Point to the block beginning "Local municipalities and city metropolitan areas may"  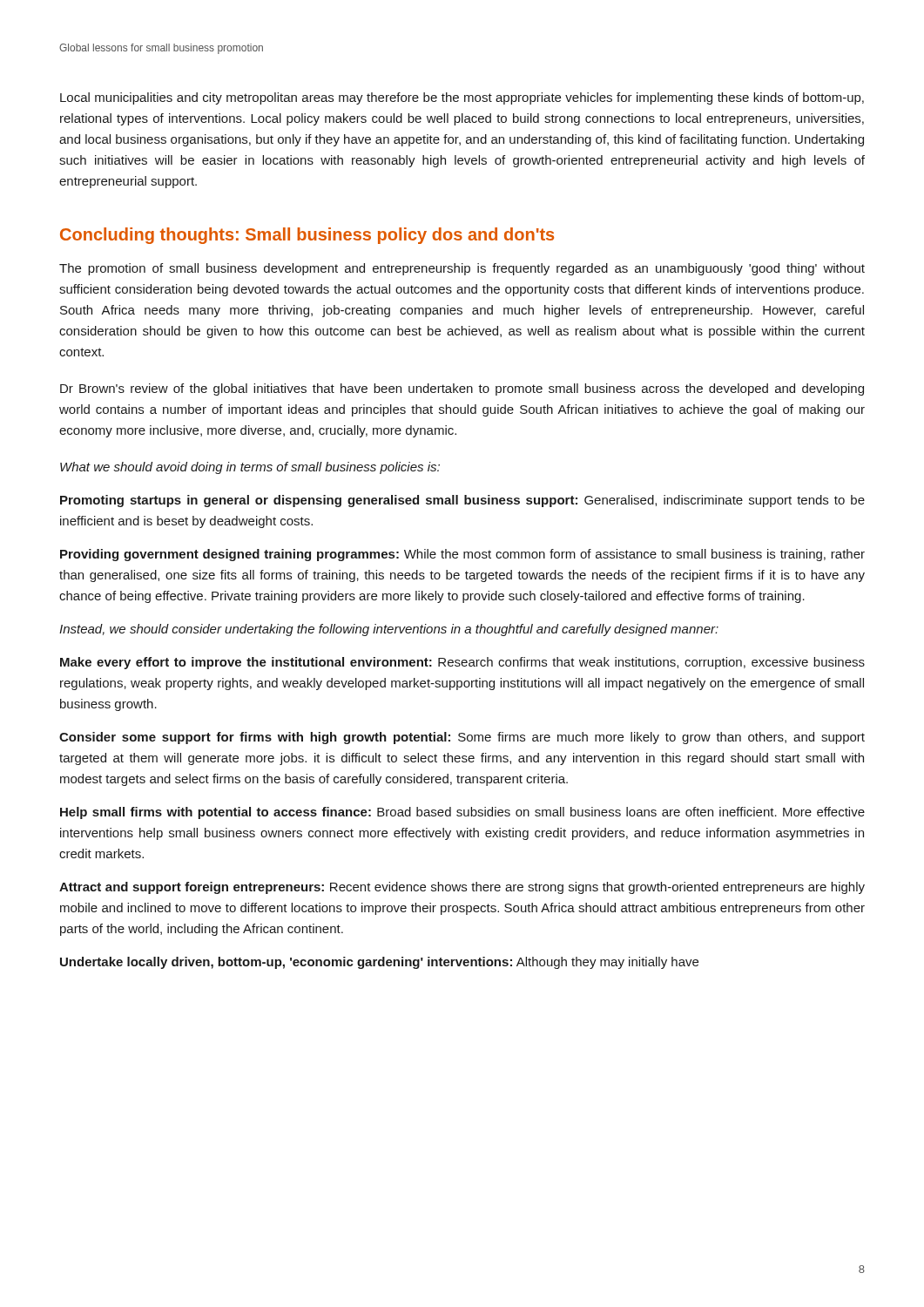pyautogui.click(x=462, y=139)
